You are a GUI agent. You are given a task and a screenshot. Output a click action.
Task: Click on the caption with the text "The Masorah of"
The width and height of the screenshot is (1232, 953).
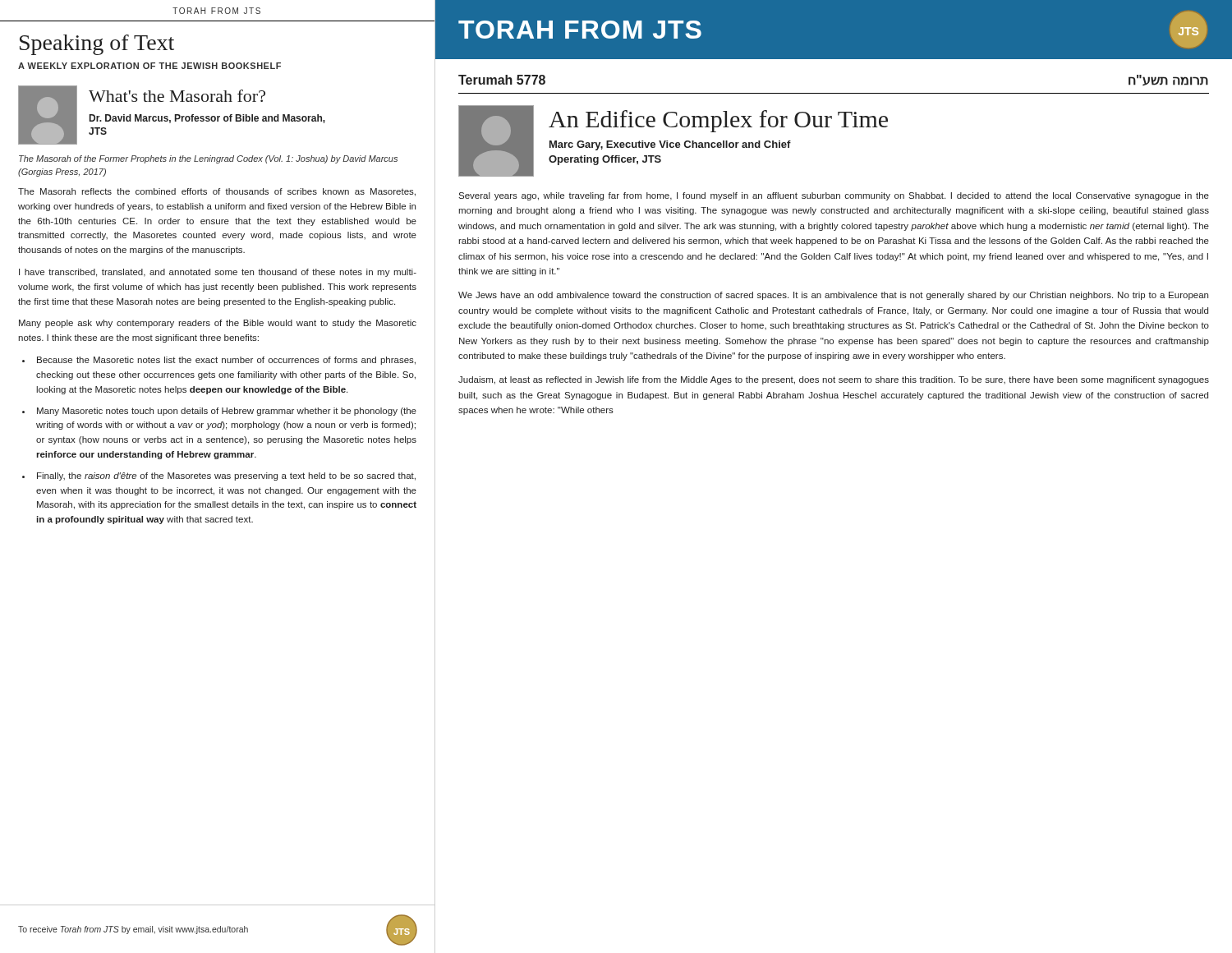coord(208,165)
